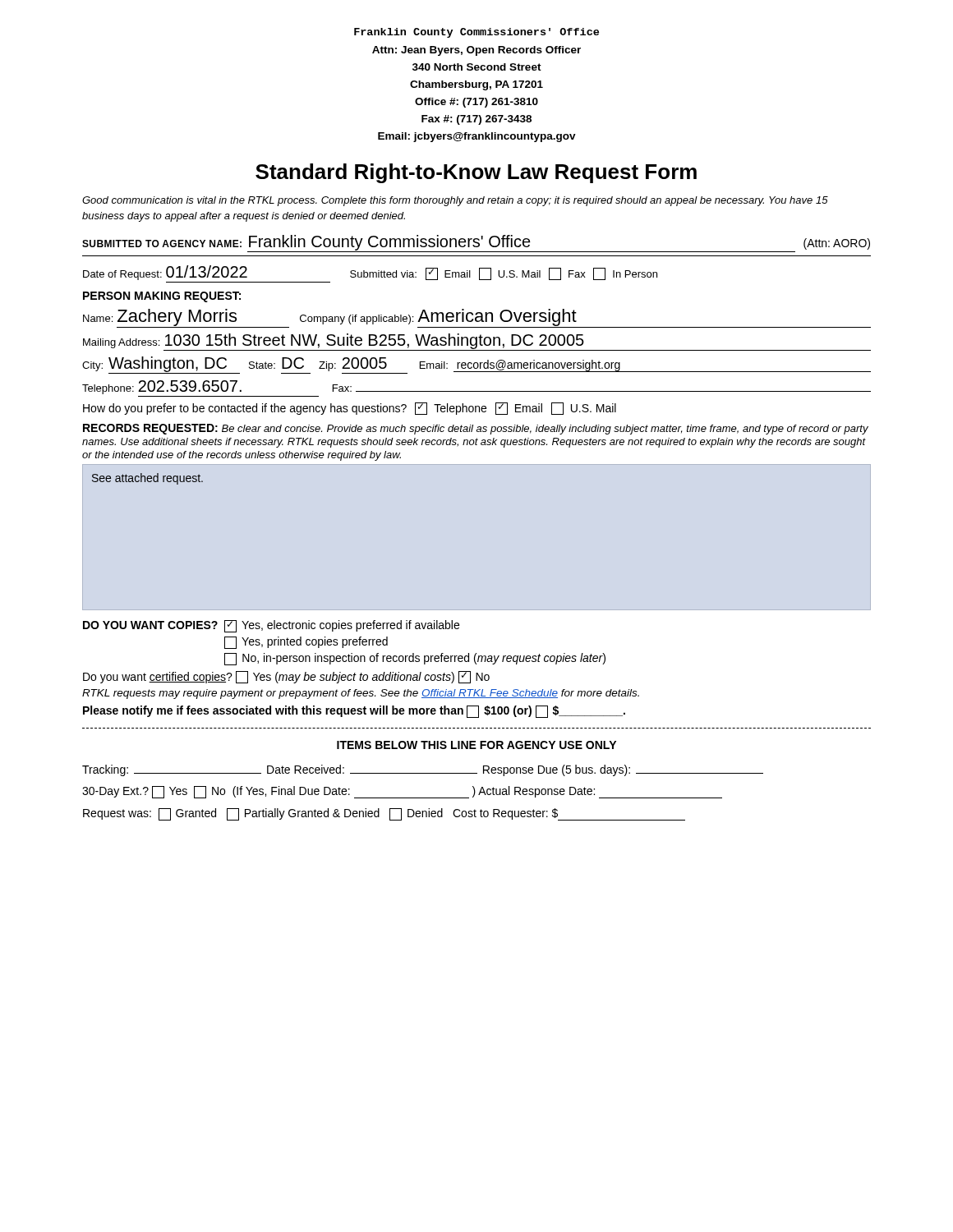The height and width of the screenshot is (1232, 953).
Task: Point to the element starting "PERSON MAKING REQUEST:"
Action: click(x=162, y=296)
